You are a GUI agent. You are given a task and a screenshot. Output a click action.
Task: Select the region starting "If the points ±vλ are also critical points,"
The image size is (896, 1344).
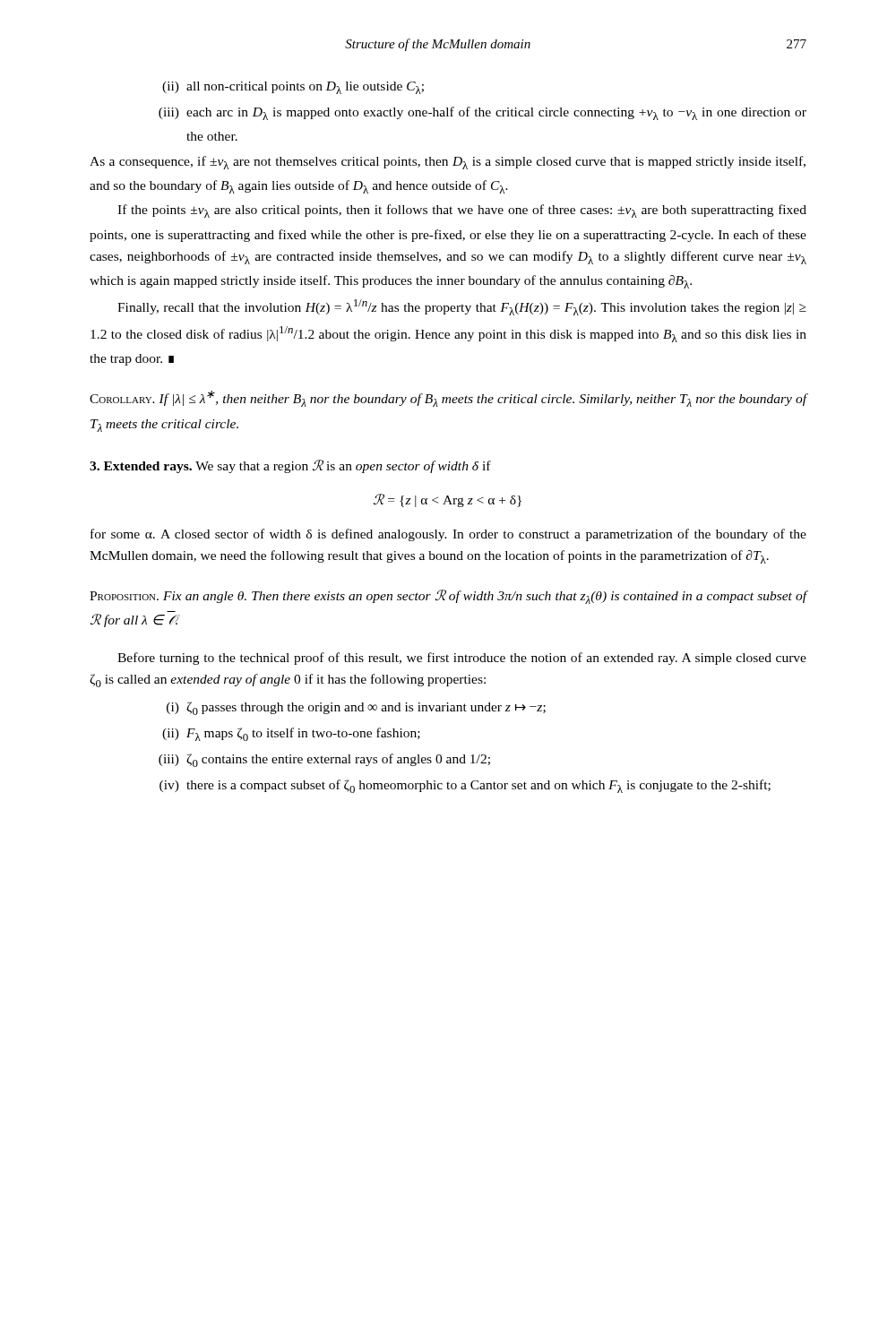click(x=448, y=246)
